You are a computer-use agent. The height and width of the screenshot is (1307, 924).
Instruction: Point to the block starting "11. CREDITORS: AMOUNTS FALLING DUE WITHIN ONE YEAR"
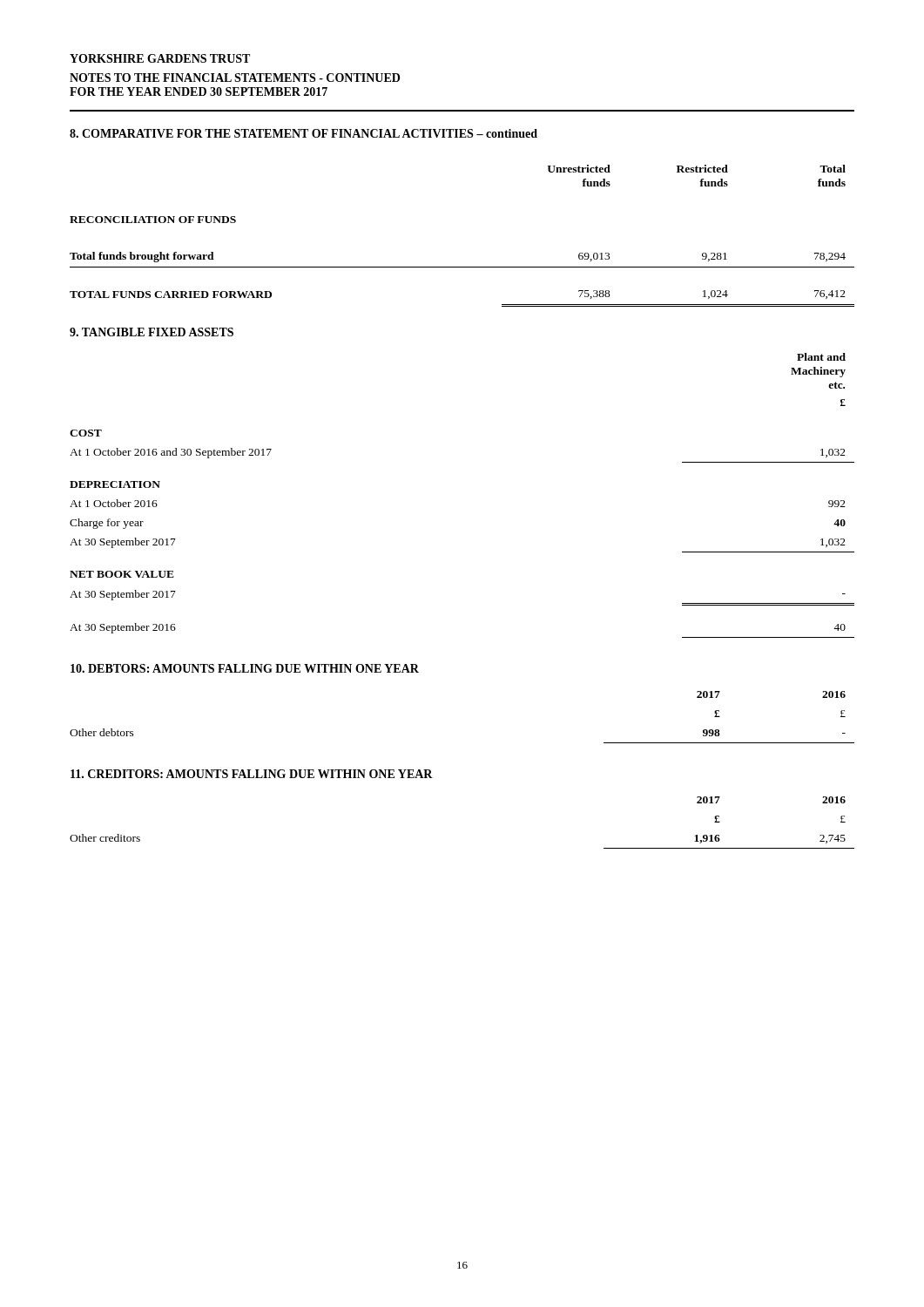[x=251, y=774]
